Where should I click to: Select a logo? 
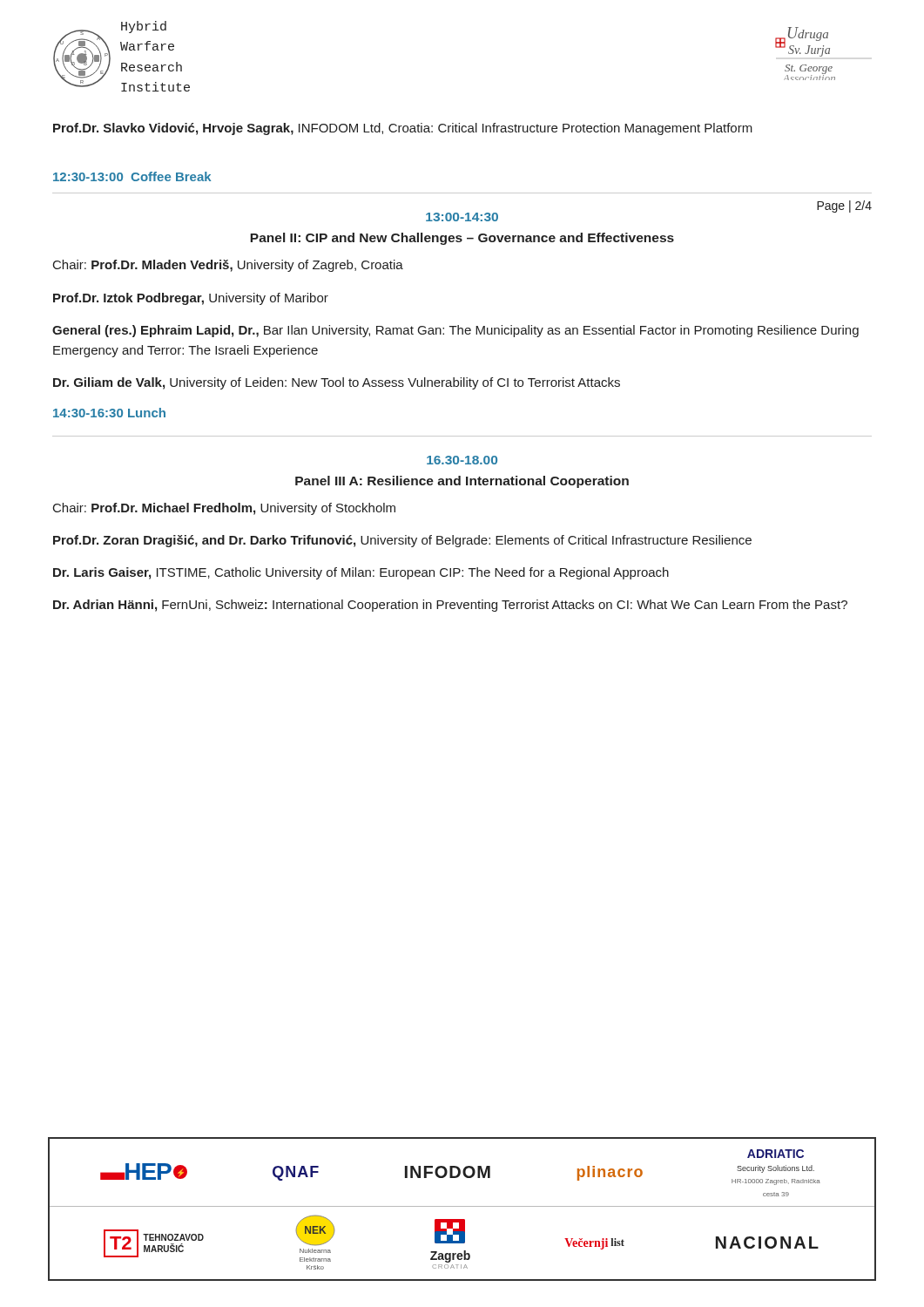pos(462,1209)
